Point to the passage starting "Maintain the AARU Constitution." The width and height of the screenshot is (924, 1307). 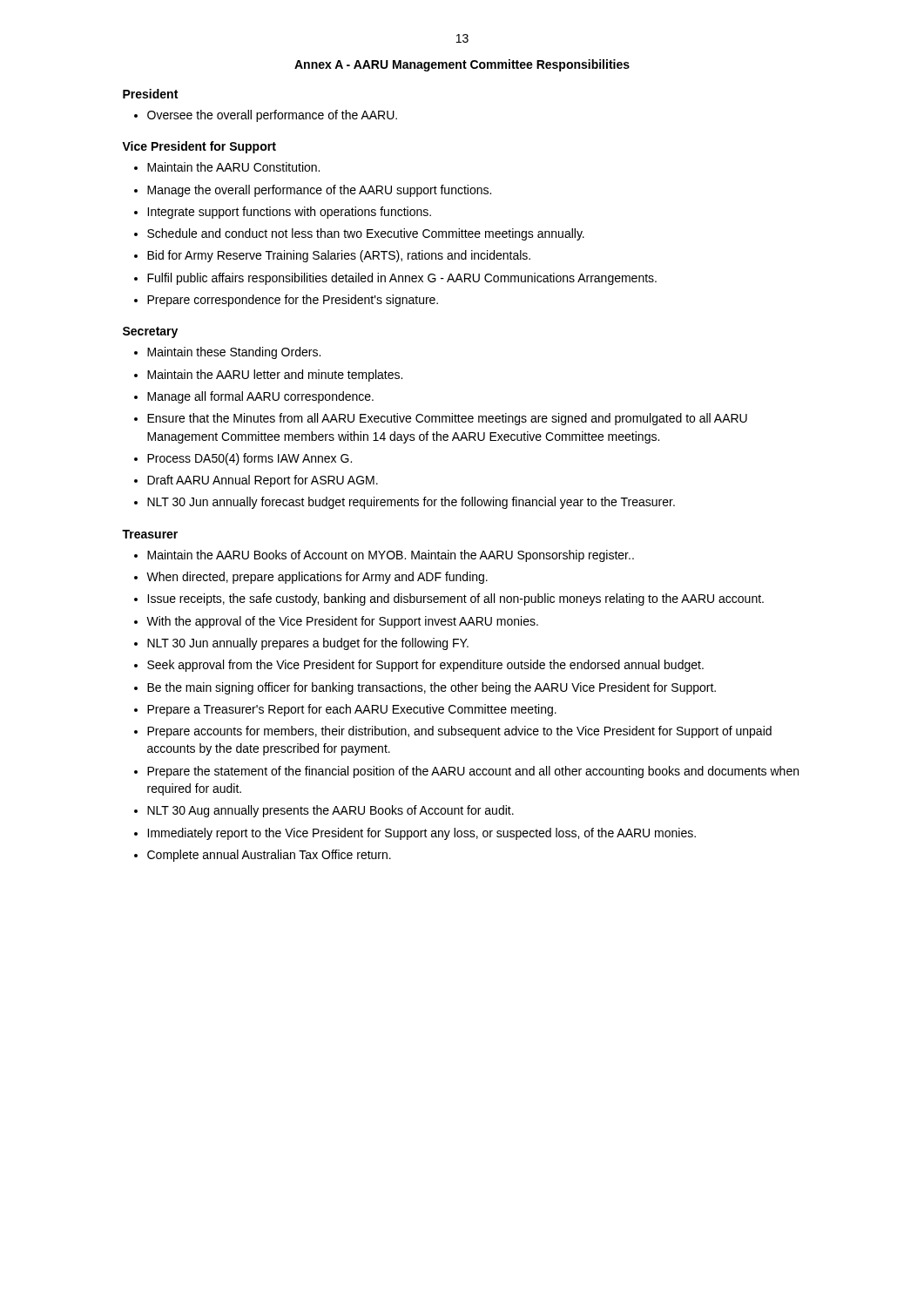(233, 167)
